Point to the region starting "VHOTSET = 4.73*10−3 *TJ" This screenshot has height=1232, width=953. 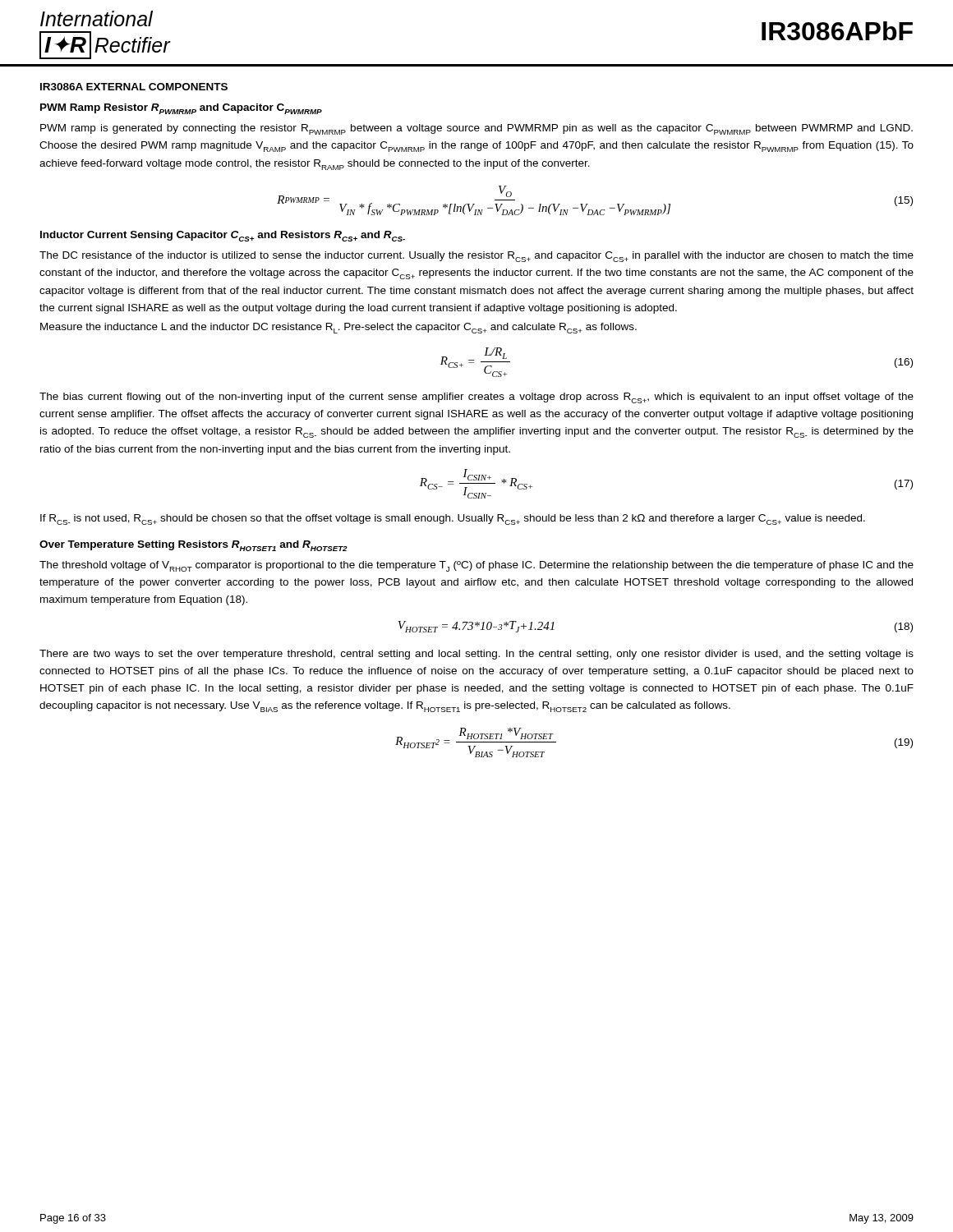point(479,625)
